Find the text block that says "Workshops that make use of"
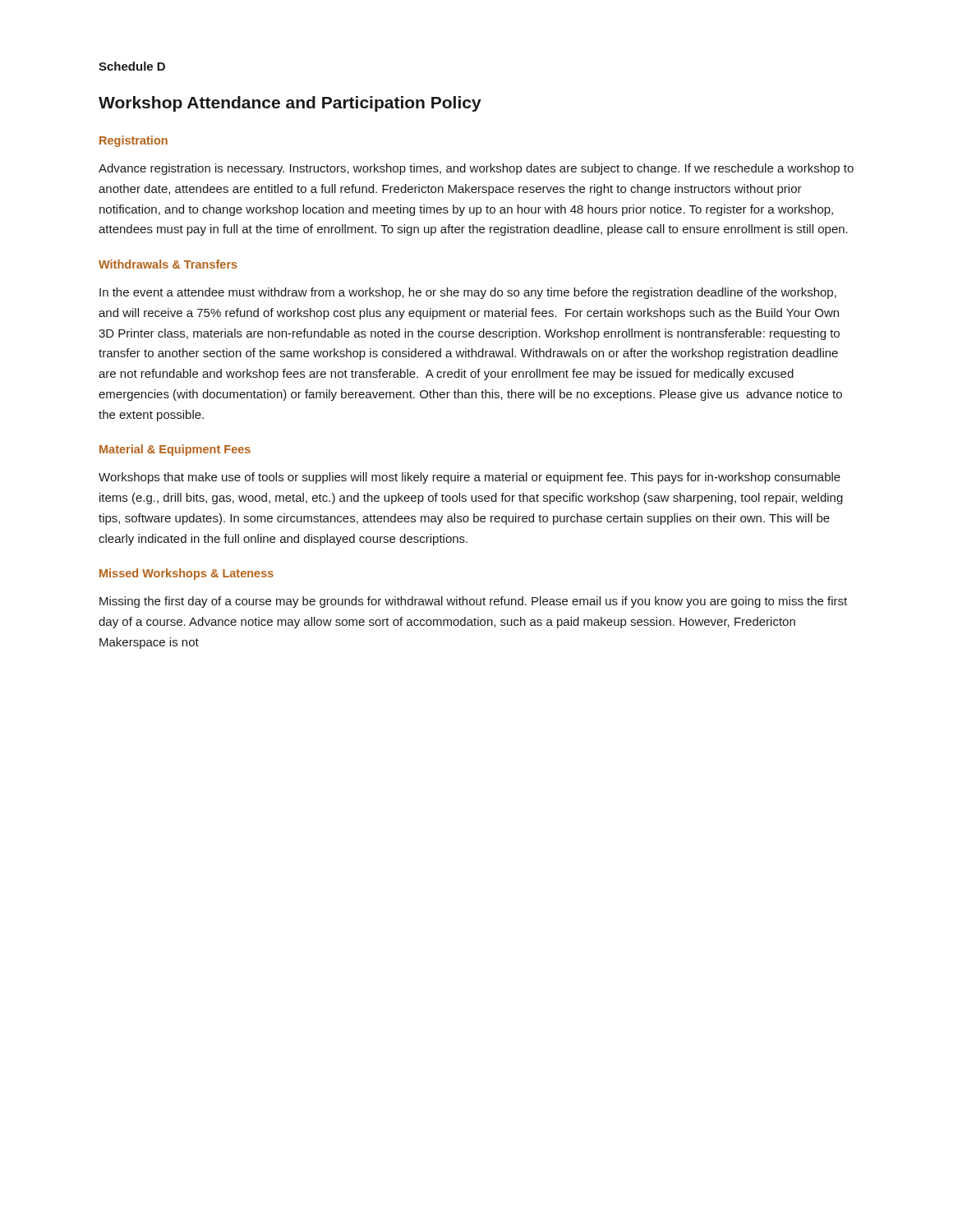953x1232 pixels. pyautogui.click(x=471, y=507)
